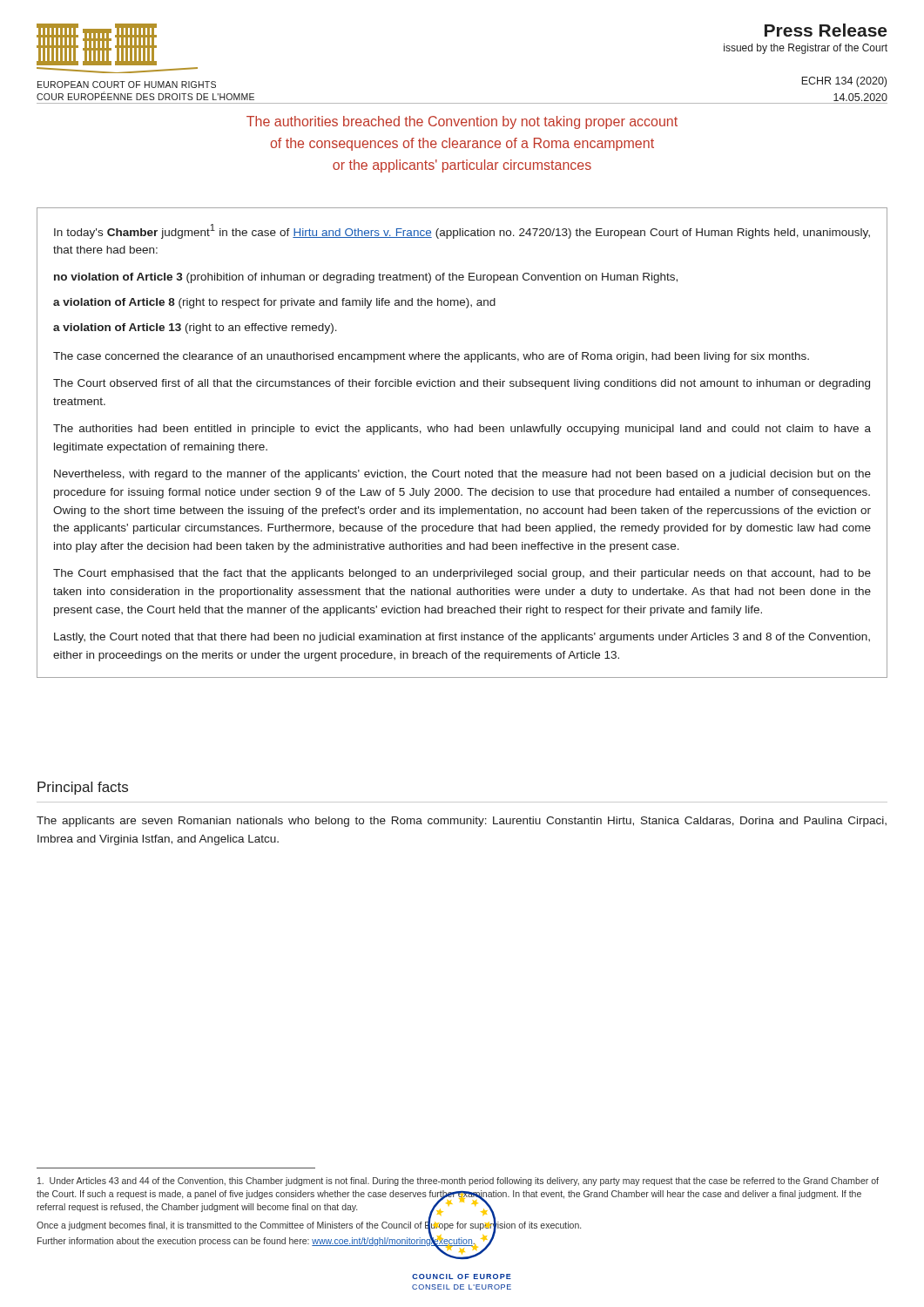This screenshot has height=1307, width=924.
Task: Select the logo
Action: pyautogui.click(x=462, y=1240)
